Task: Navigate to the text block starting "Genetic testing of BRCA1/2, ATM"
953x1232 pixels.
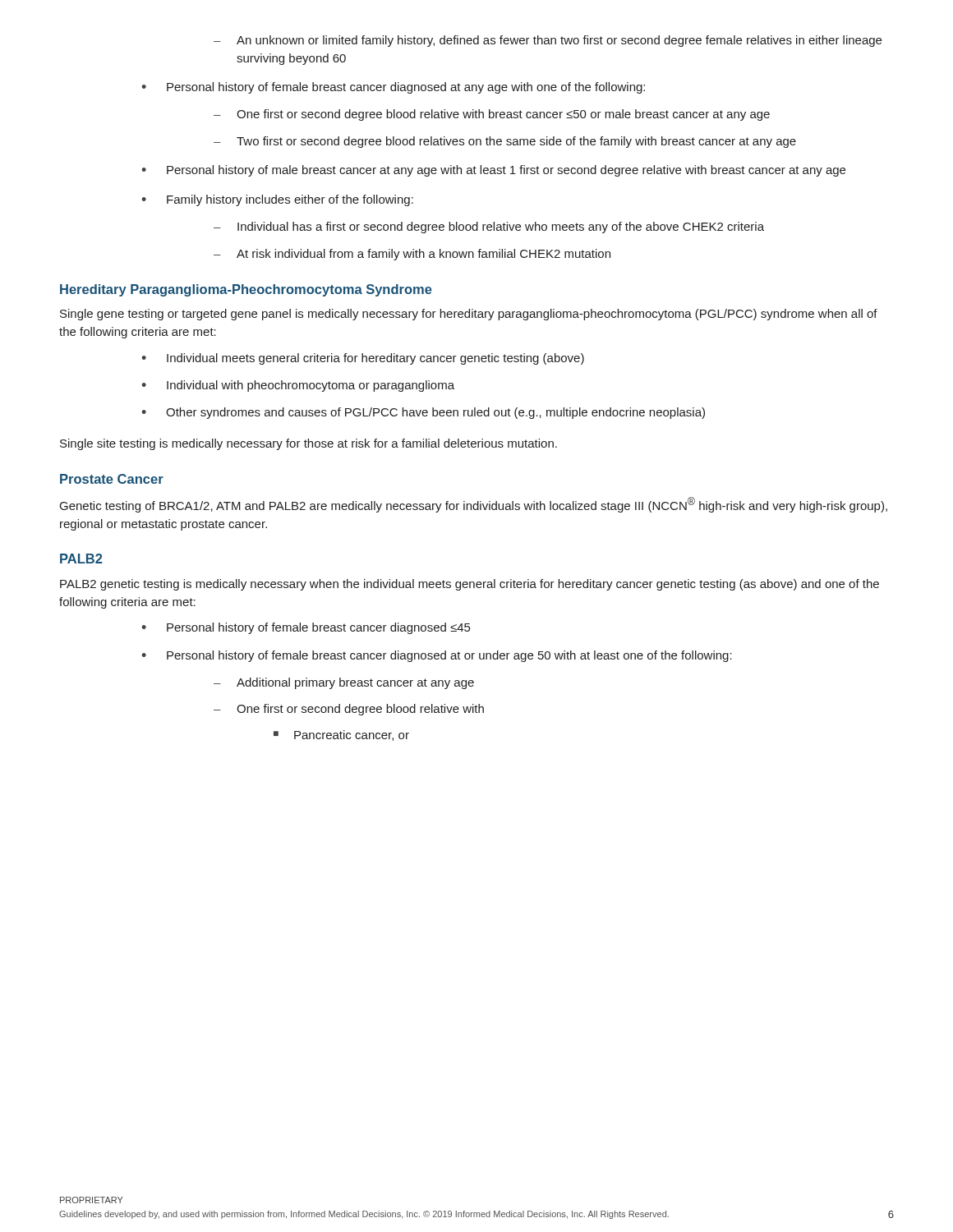Action: pos(474,513)
